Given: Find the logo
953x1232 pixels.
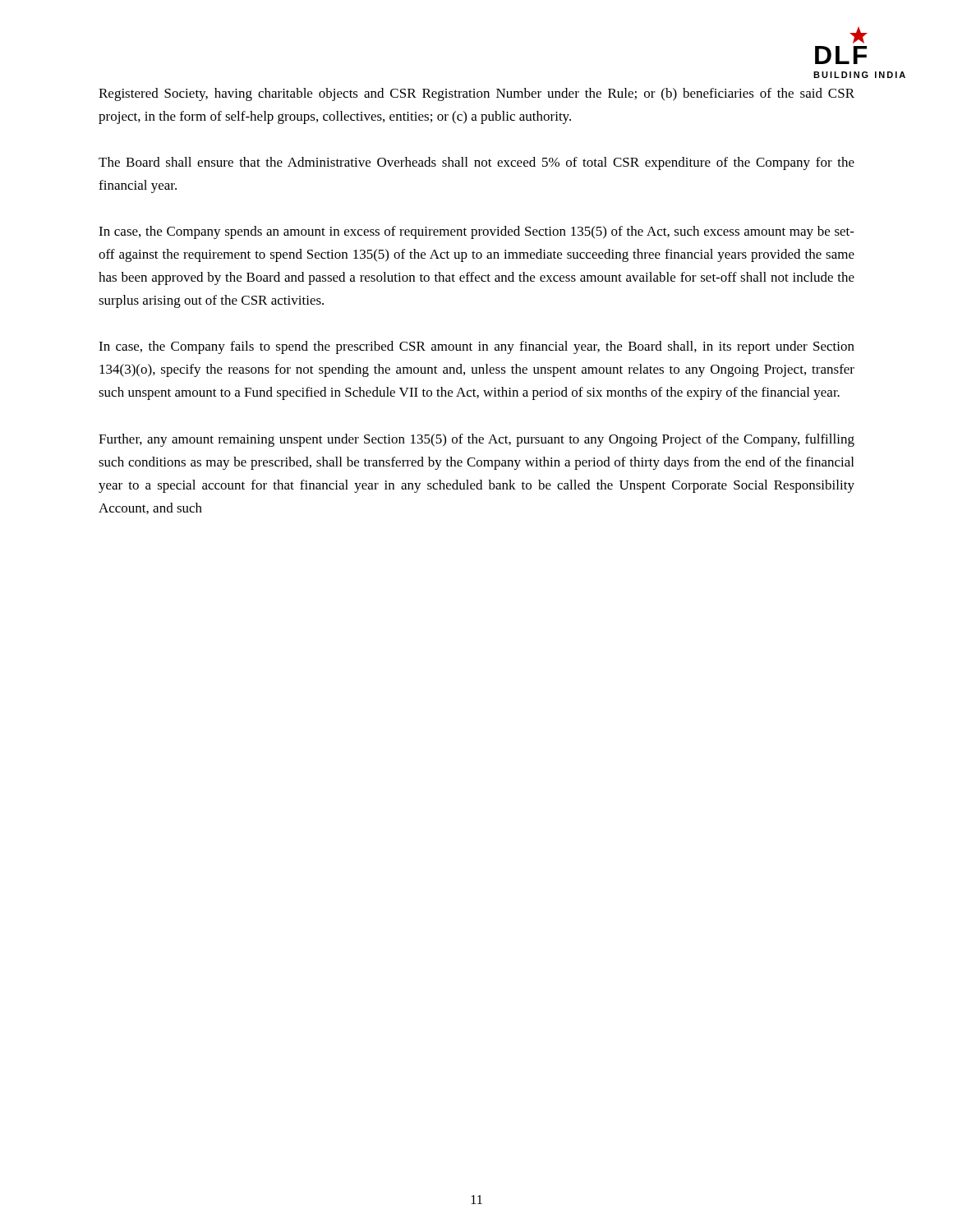Looking at the screenshot, I should [x=859, y=53].
